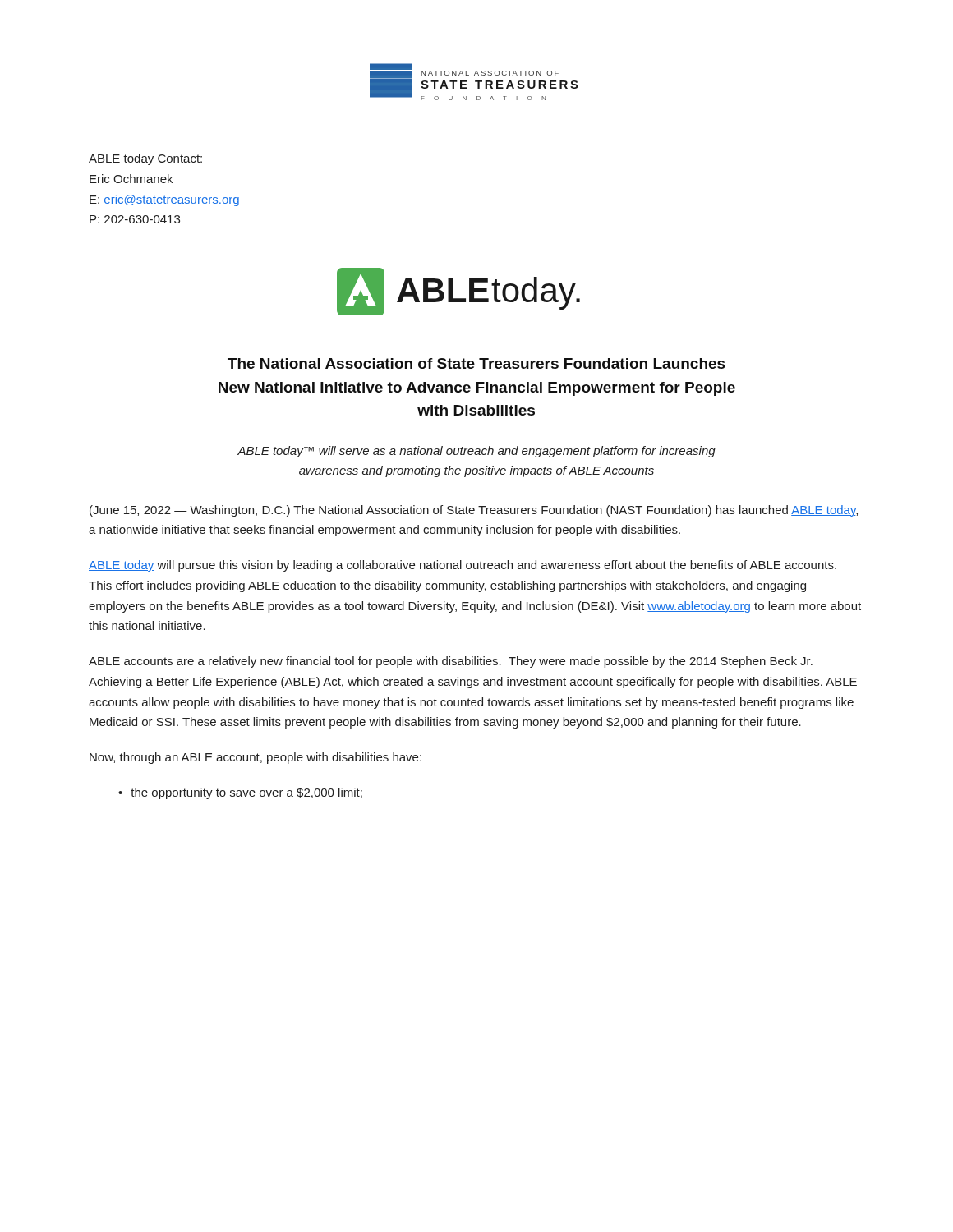Navigate to the text starting "(June 15, 2022 — Washington, D.C.) The"

click(x=474, y=519)
